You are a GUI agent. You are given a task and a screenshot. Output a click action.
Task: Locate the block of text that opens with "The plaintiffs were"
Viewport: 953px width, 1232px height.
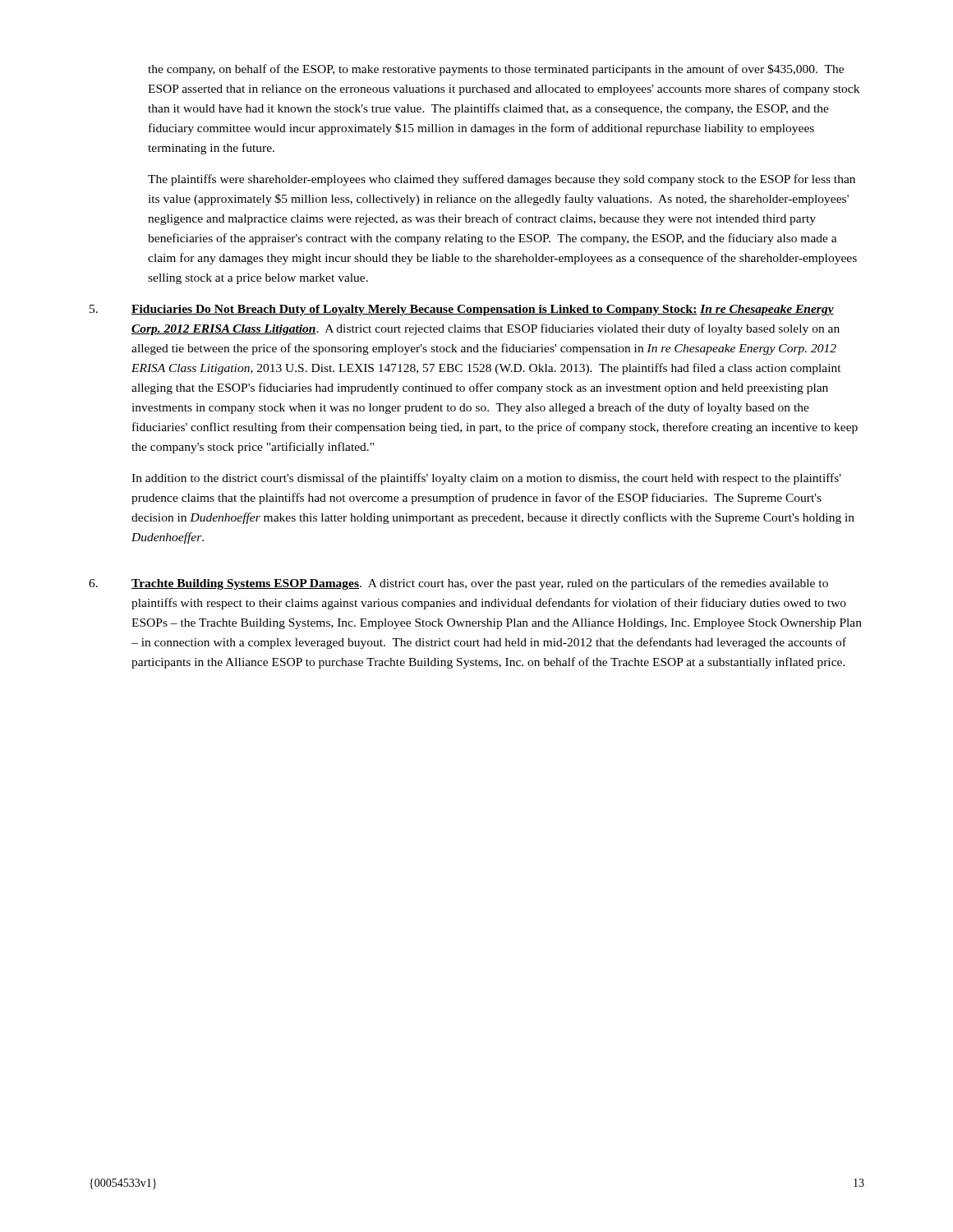pyautogui.click(x=506, y=228)
